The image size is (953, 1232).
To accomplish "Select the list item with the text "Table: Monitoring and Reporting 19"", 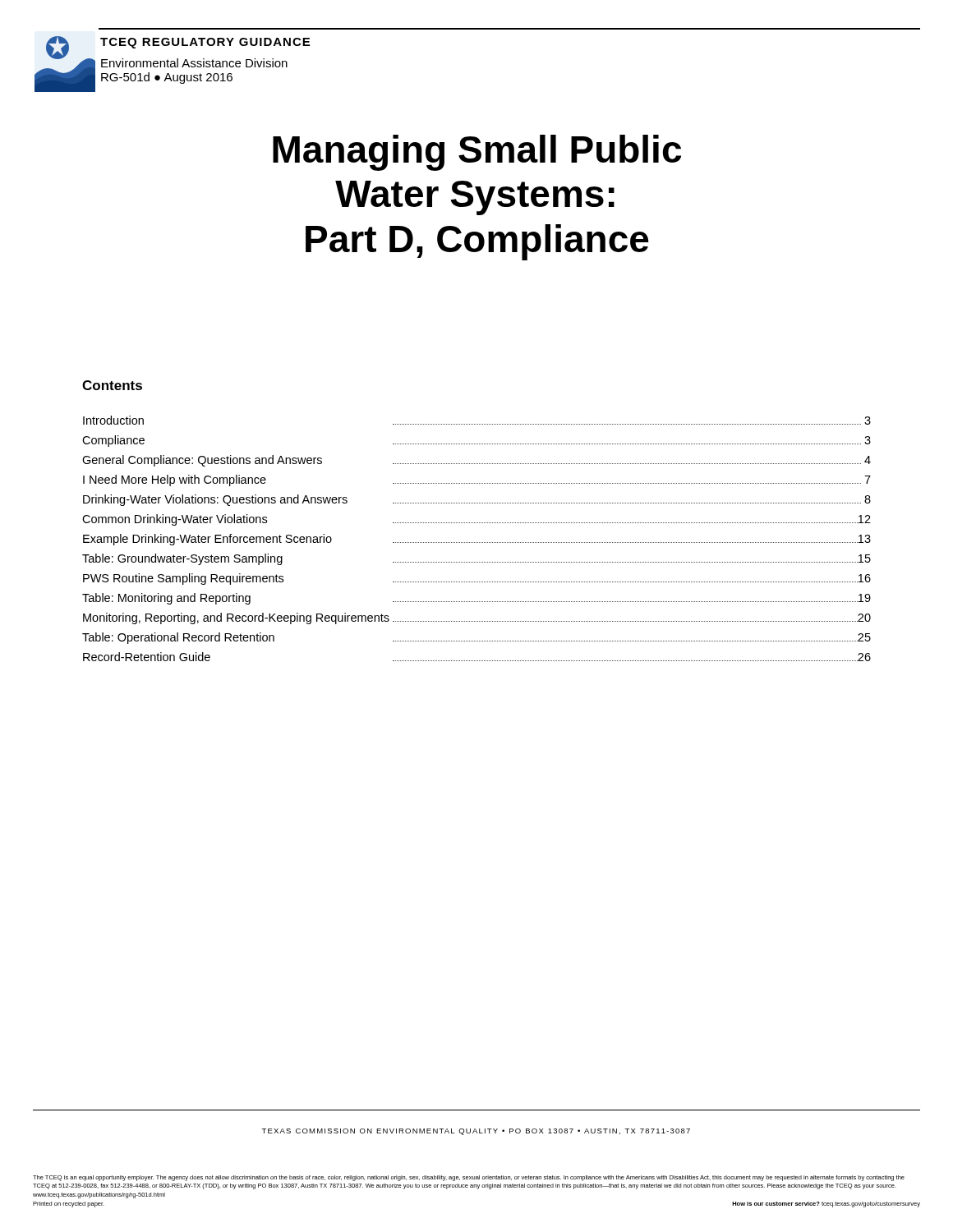I will click(x=476, y=598).
